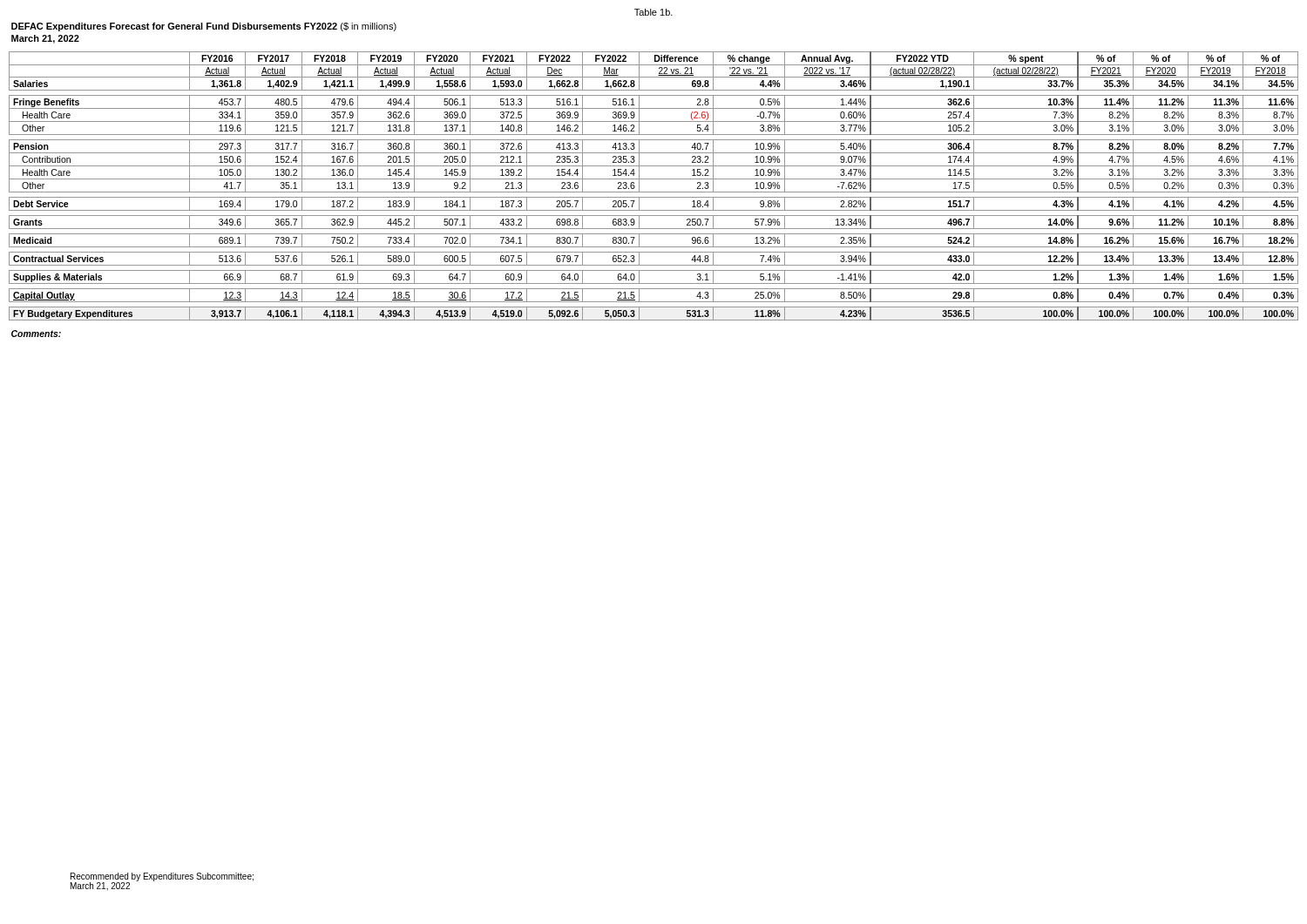
Task: Select the block starting "Recommended by Expenditures"
Action: click(x=162, y=881)
